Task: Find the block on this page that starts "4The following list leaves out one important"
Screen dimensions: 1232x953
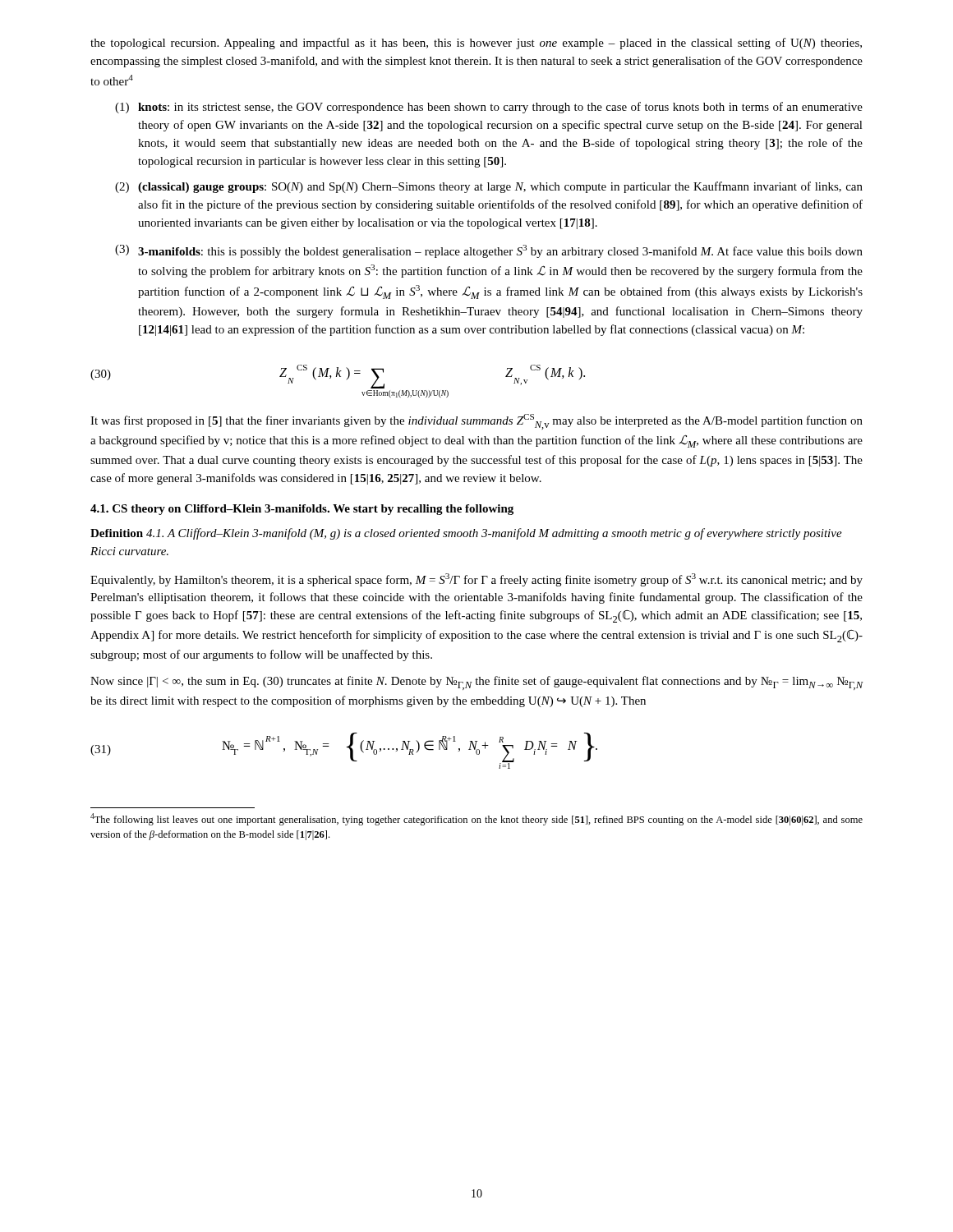Action: [x=476, y=826]
